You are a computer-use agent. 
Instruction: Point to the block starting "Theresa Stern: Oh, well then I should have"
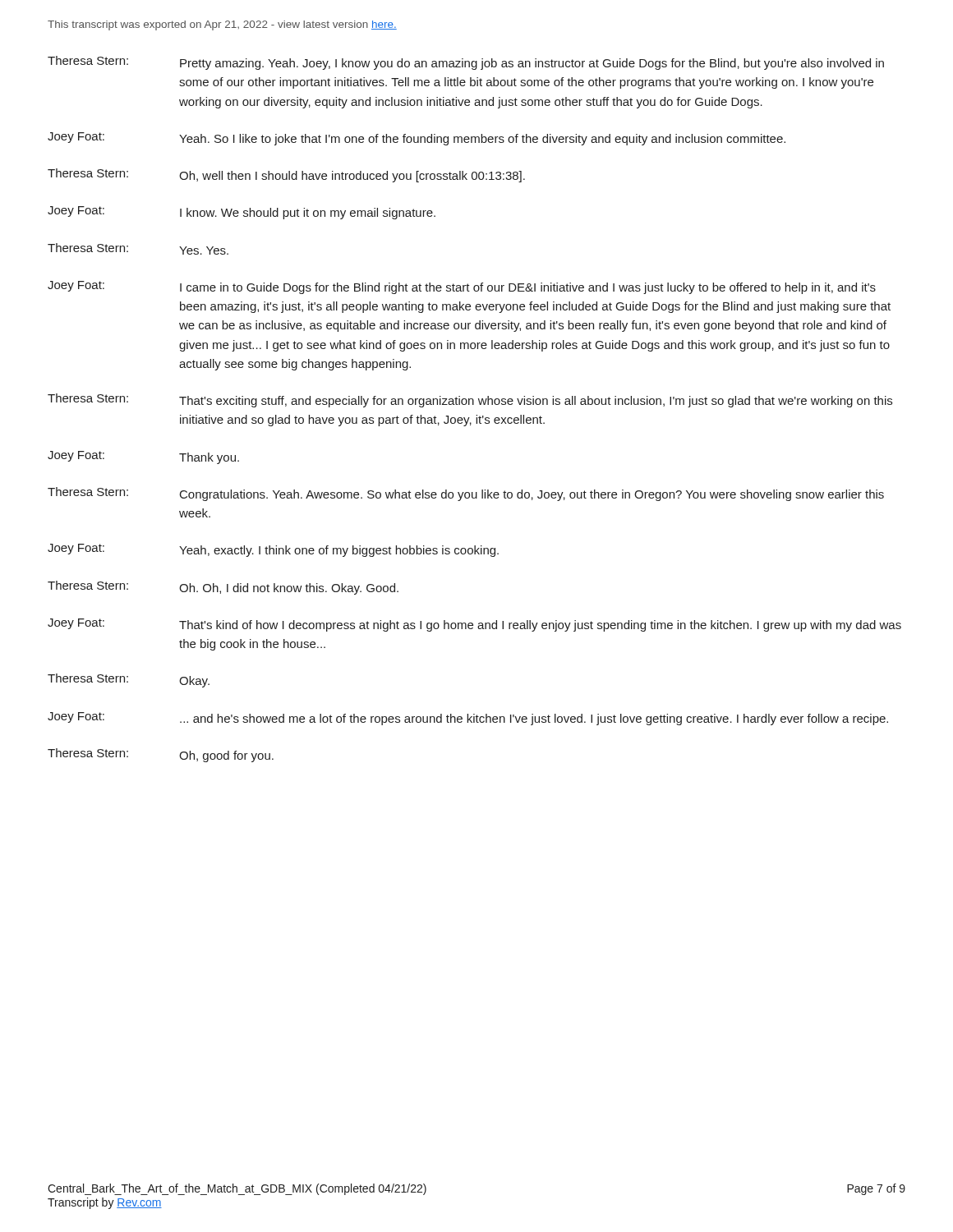tap(476, 175)
